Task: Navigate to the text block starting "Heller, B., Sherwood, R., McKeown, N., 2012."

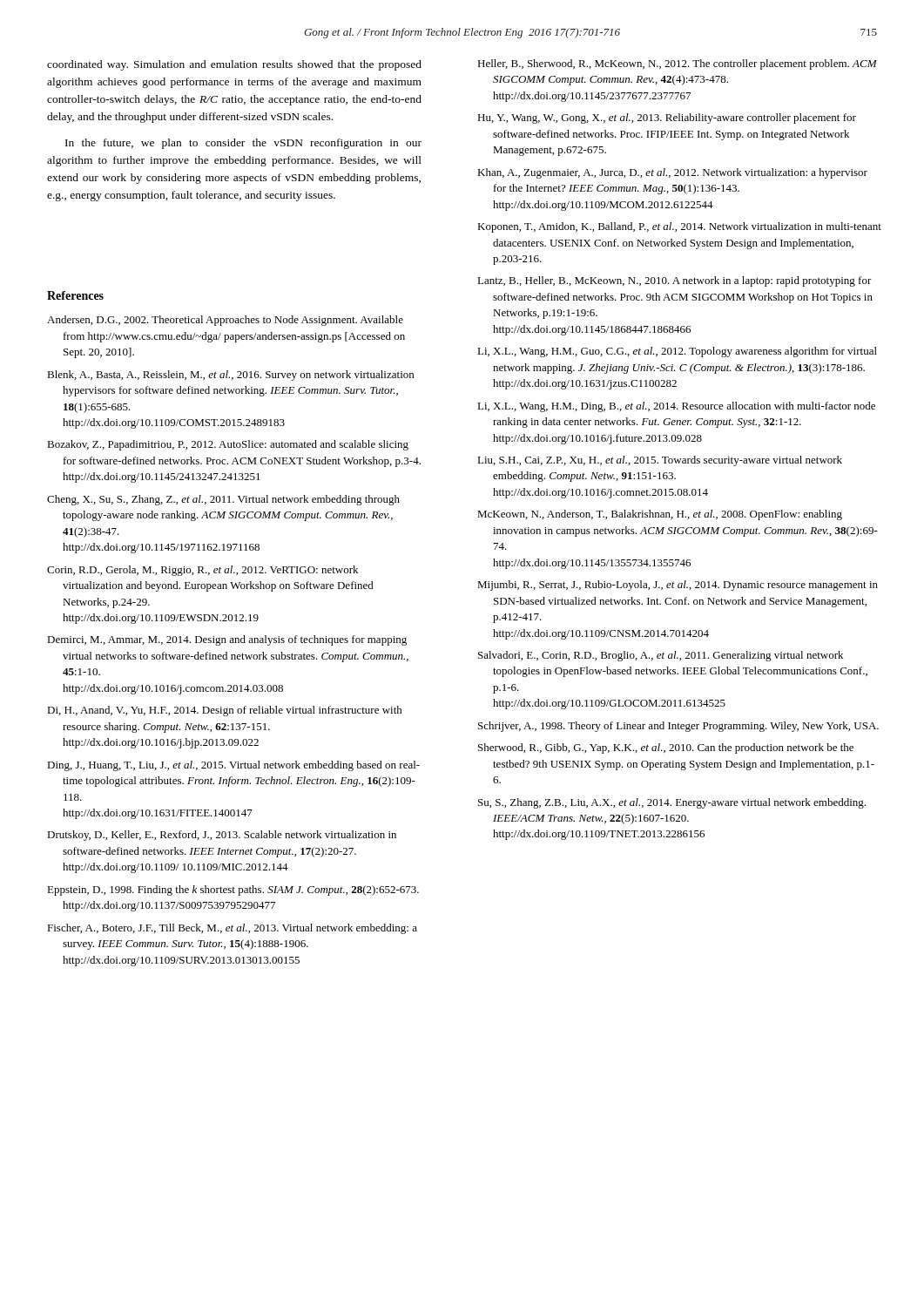Action: coord(677,79)
